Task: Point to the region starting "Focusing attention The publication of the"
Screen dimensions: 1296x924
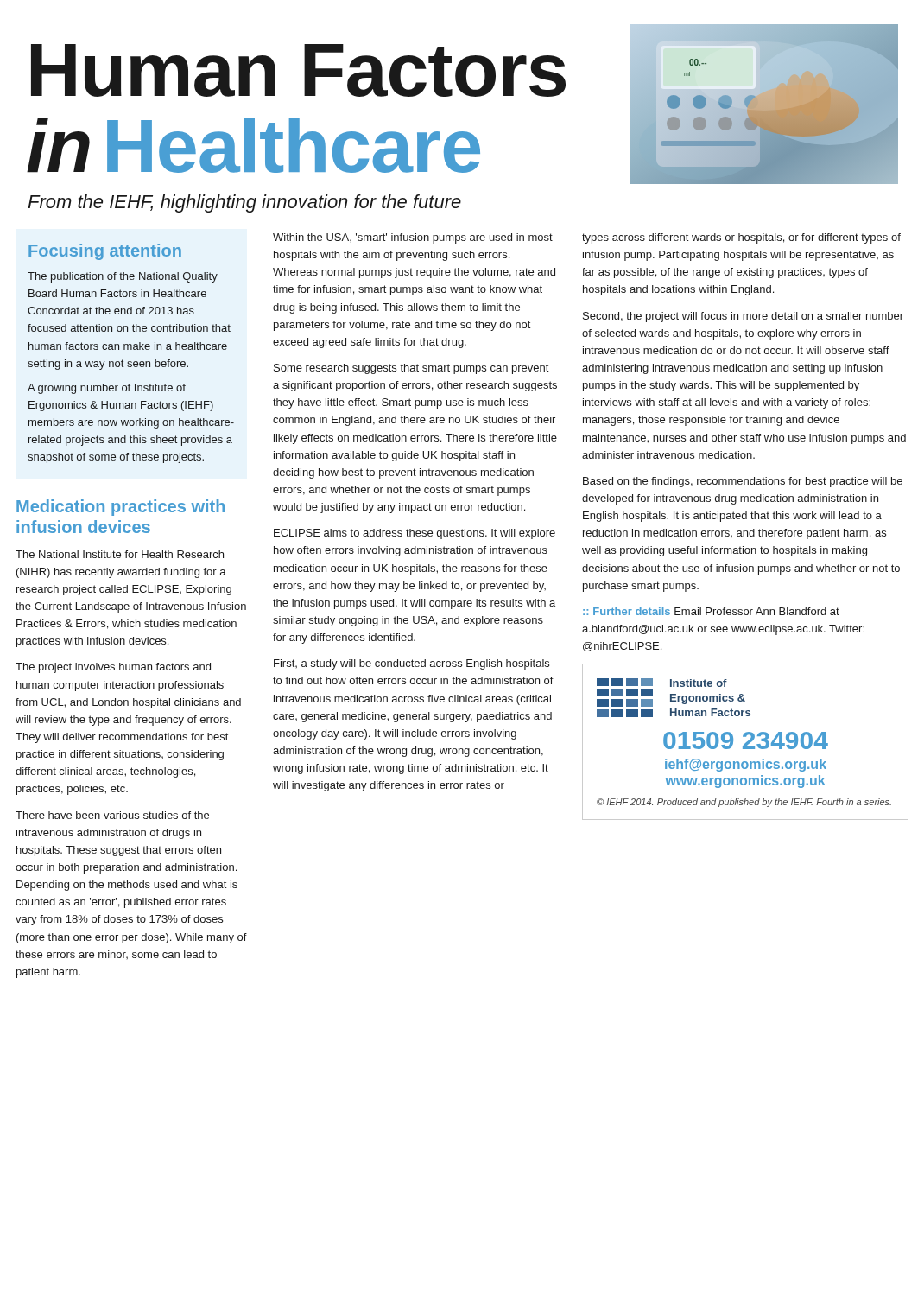Action: coord(131,354)
